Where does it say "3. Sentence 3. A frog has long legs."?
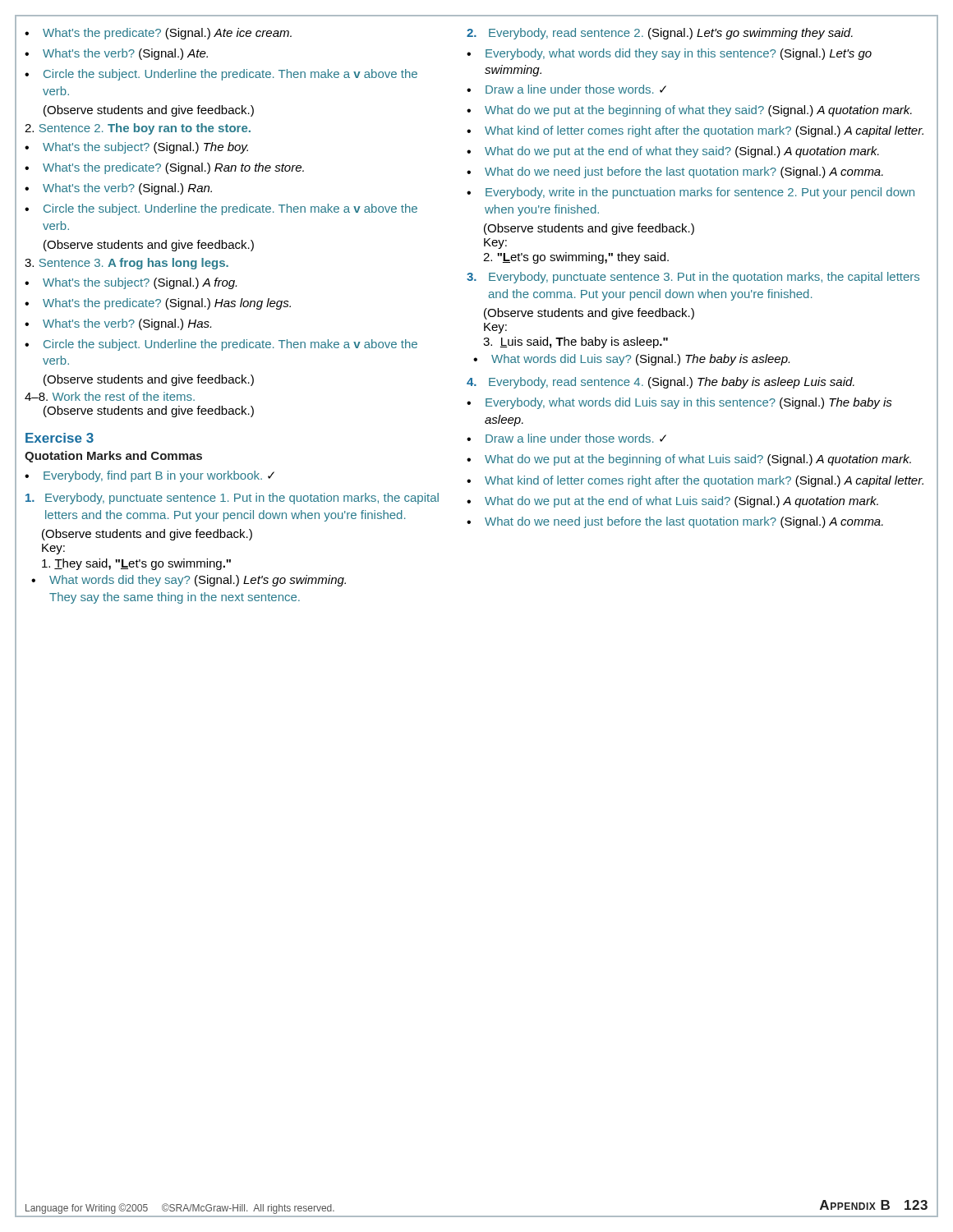Screen dimensions: 1232x953 (234, 263)
